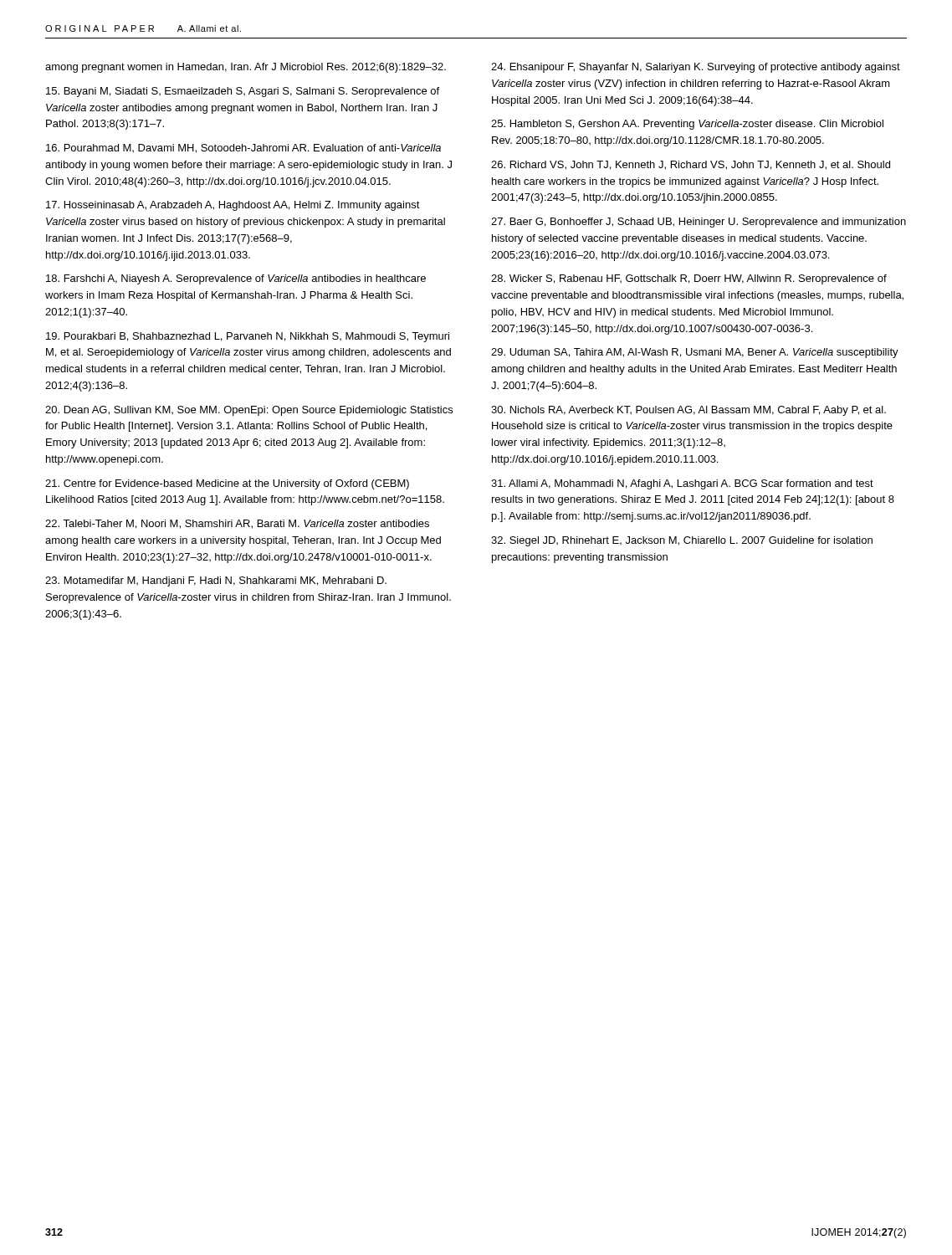The height and width of the screenshot is (1255, 952).
Task: Click the passage that begins "20. Dean AG, Sullivan KM,"
Action: coord(249,434)
